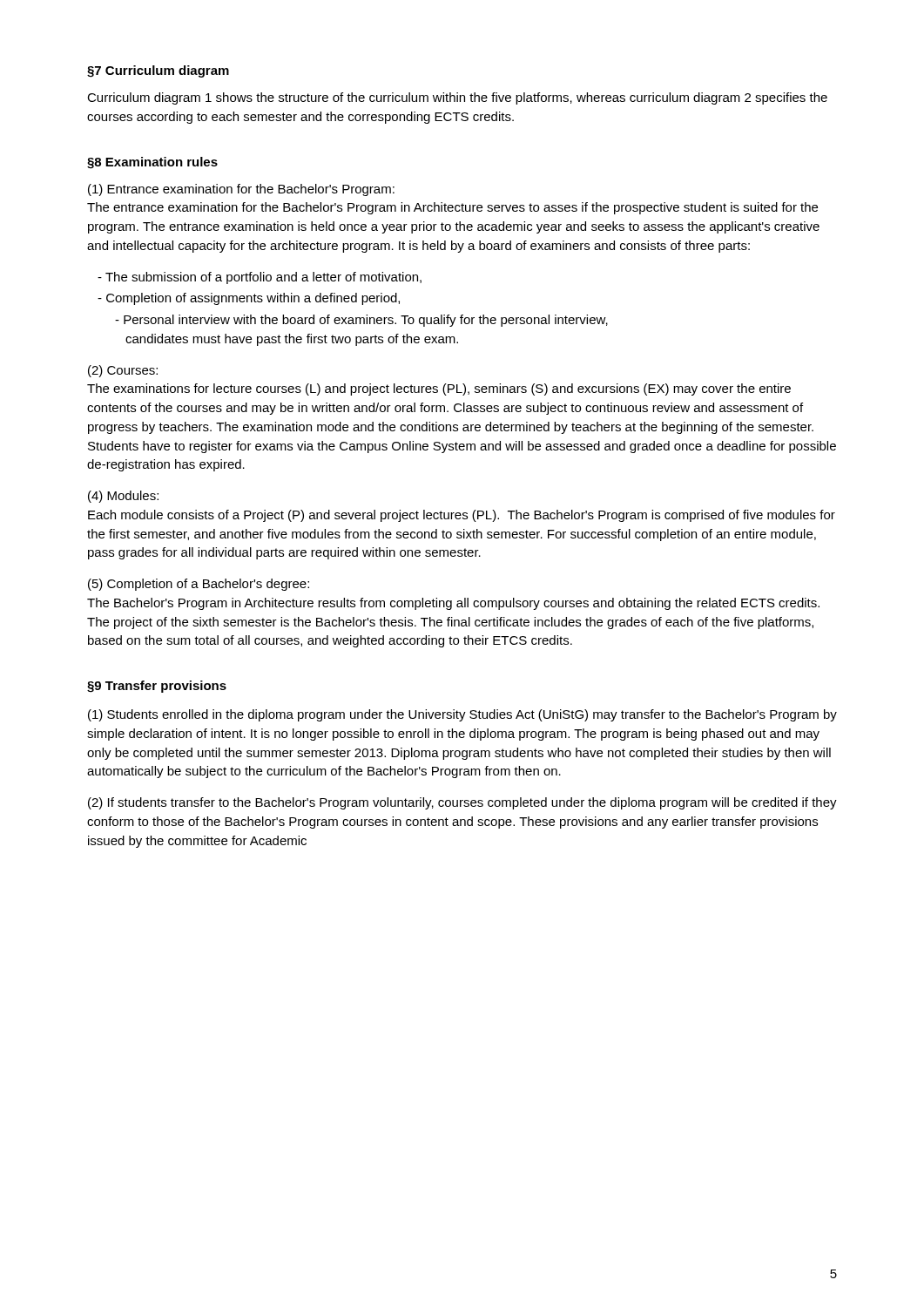924x1307 pixels.
Task: Find the text block containing "Curriculum diagram 1 shows the structure of"
Action: tap(457, 107)
